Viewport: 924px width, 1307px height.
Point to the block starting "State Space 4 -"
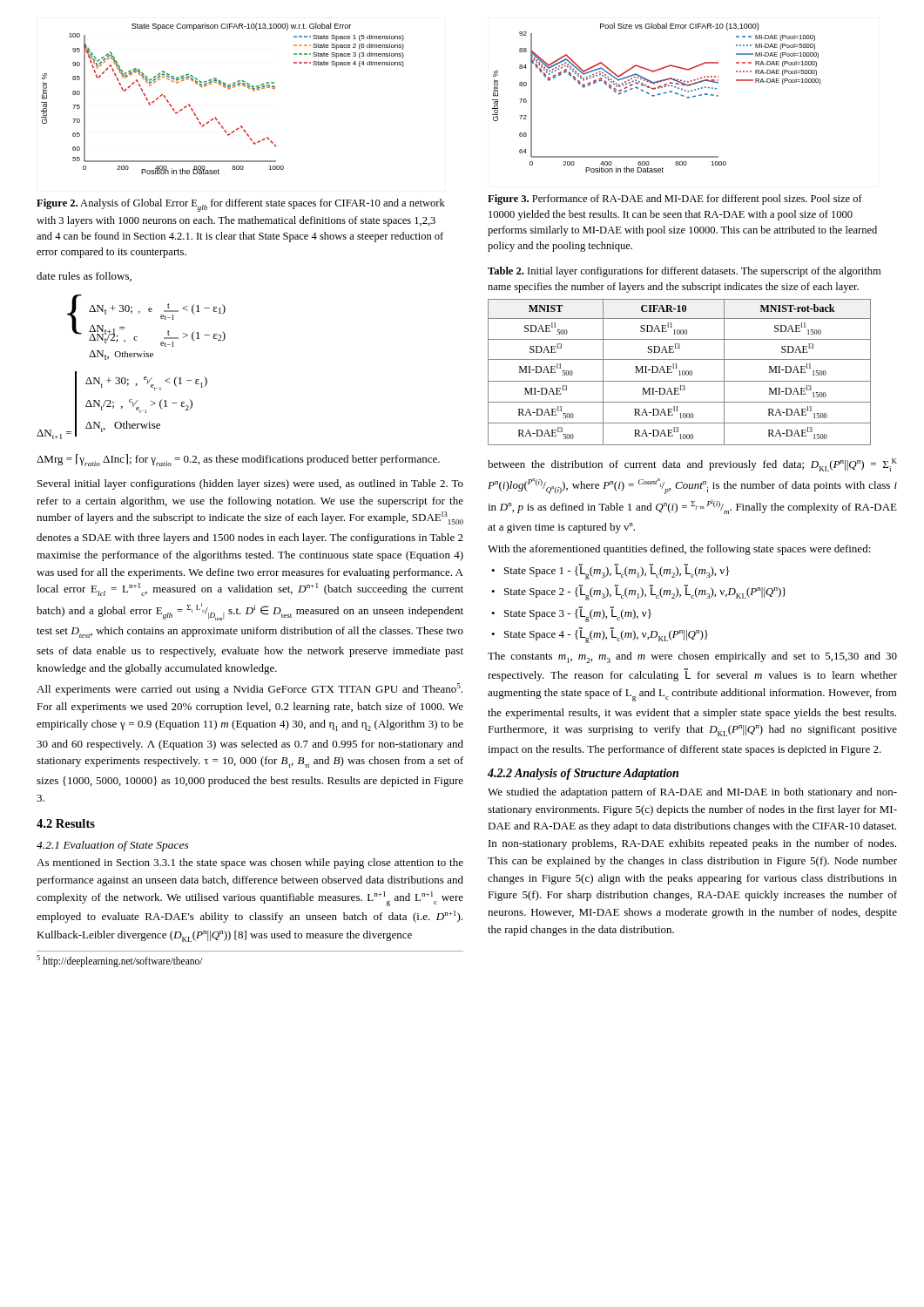pos(606,635)
